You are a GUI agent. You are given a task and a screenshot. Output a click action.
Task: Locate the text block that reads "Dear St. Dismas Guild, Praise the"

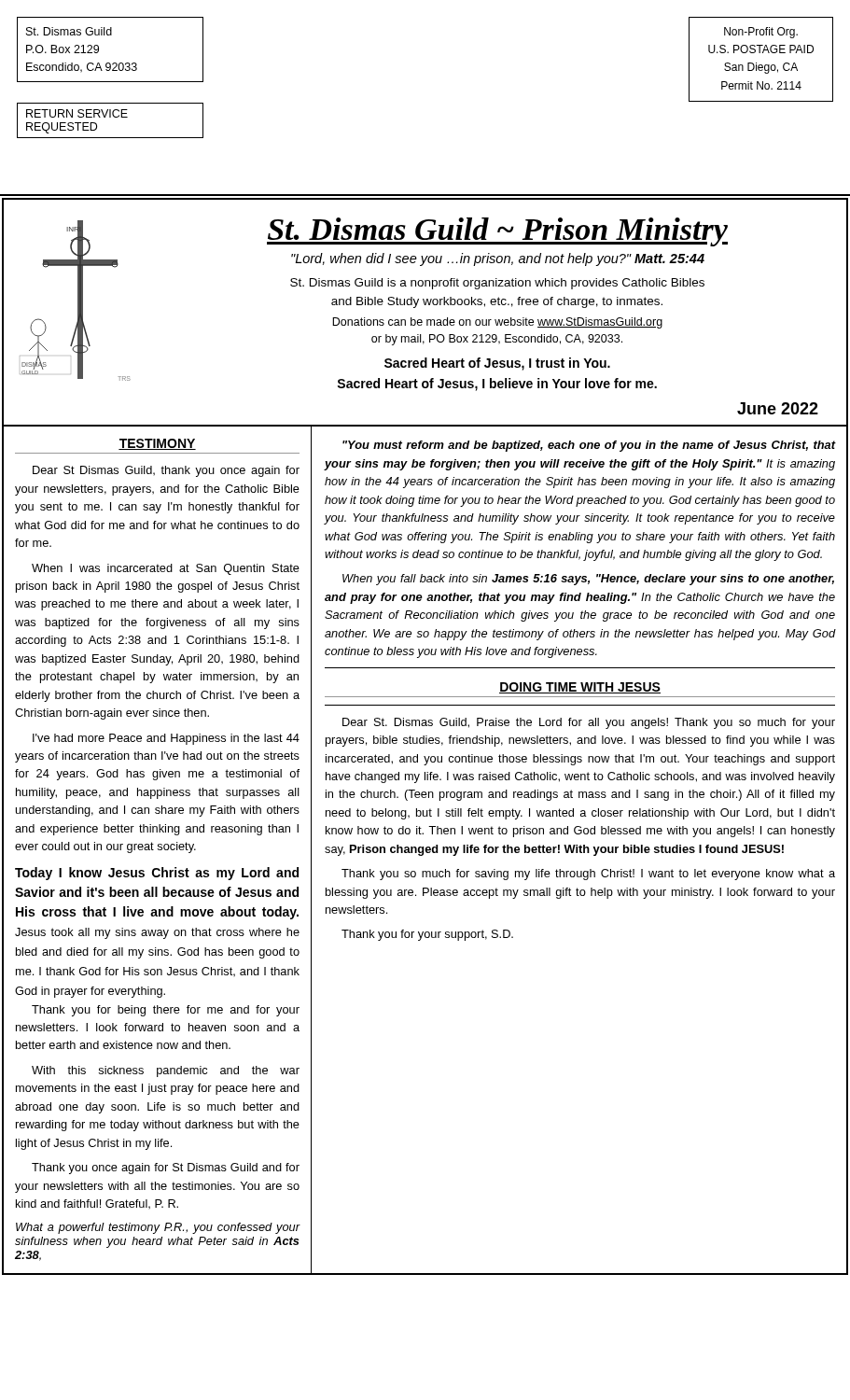(580, 785)
